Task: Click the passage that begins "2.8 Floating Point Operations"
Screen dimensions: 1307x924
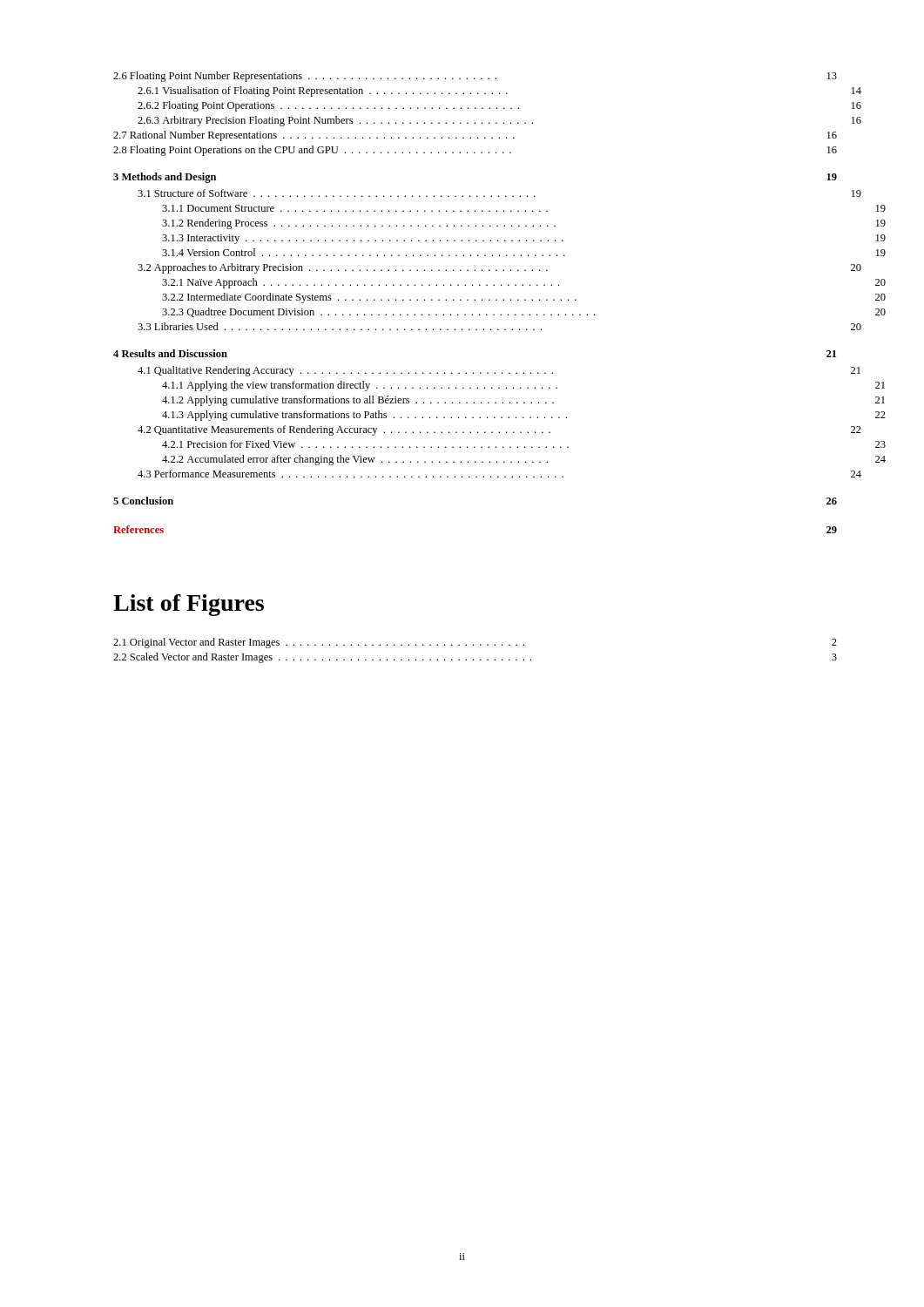Action: coord(475,150)
